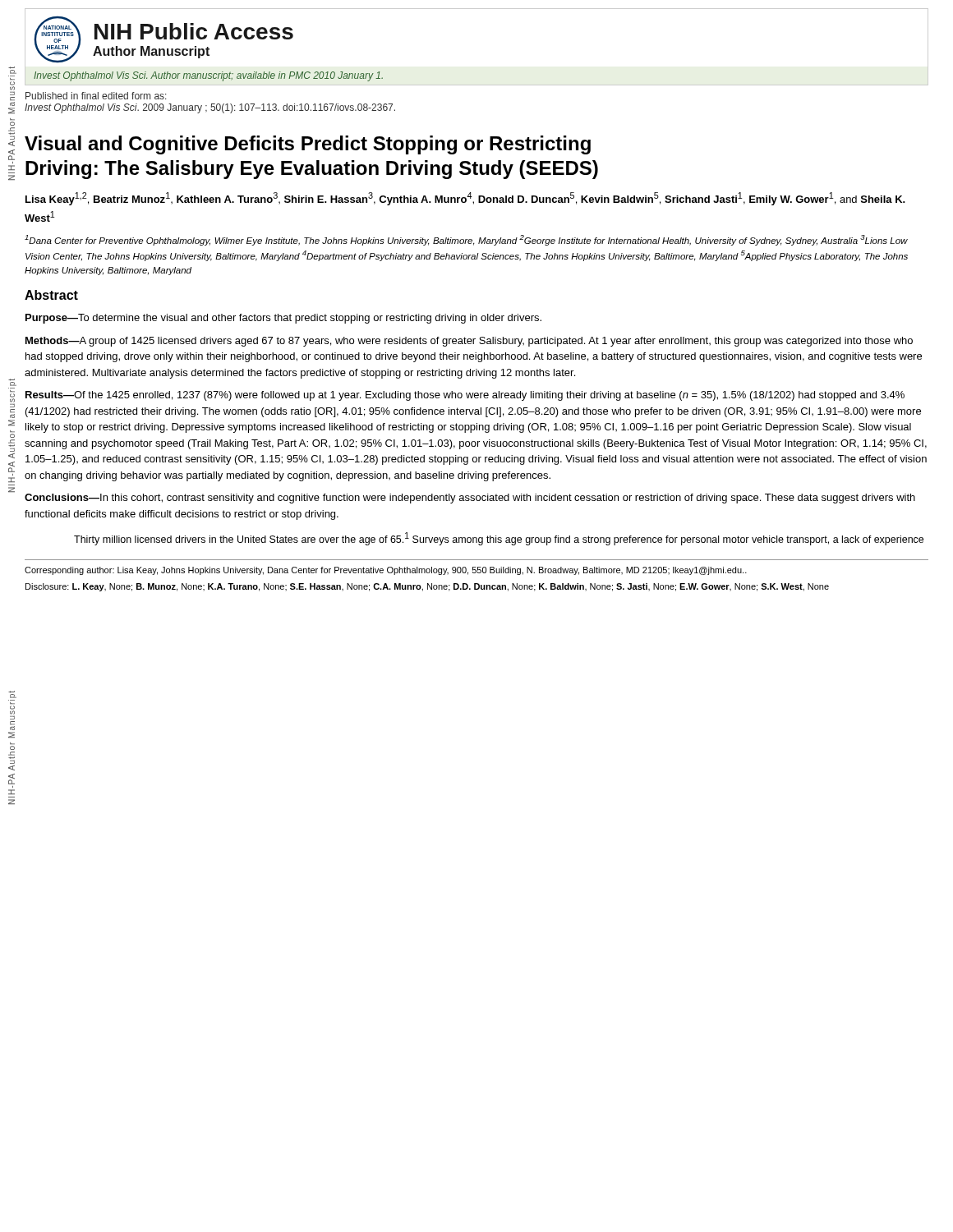Click on the text block starting "Published in final edited form as: Invest"
The height and width of the screenshot is (1232, 953).
(x=210, y=102)
